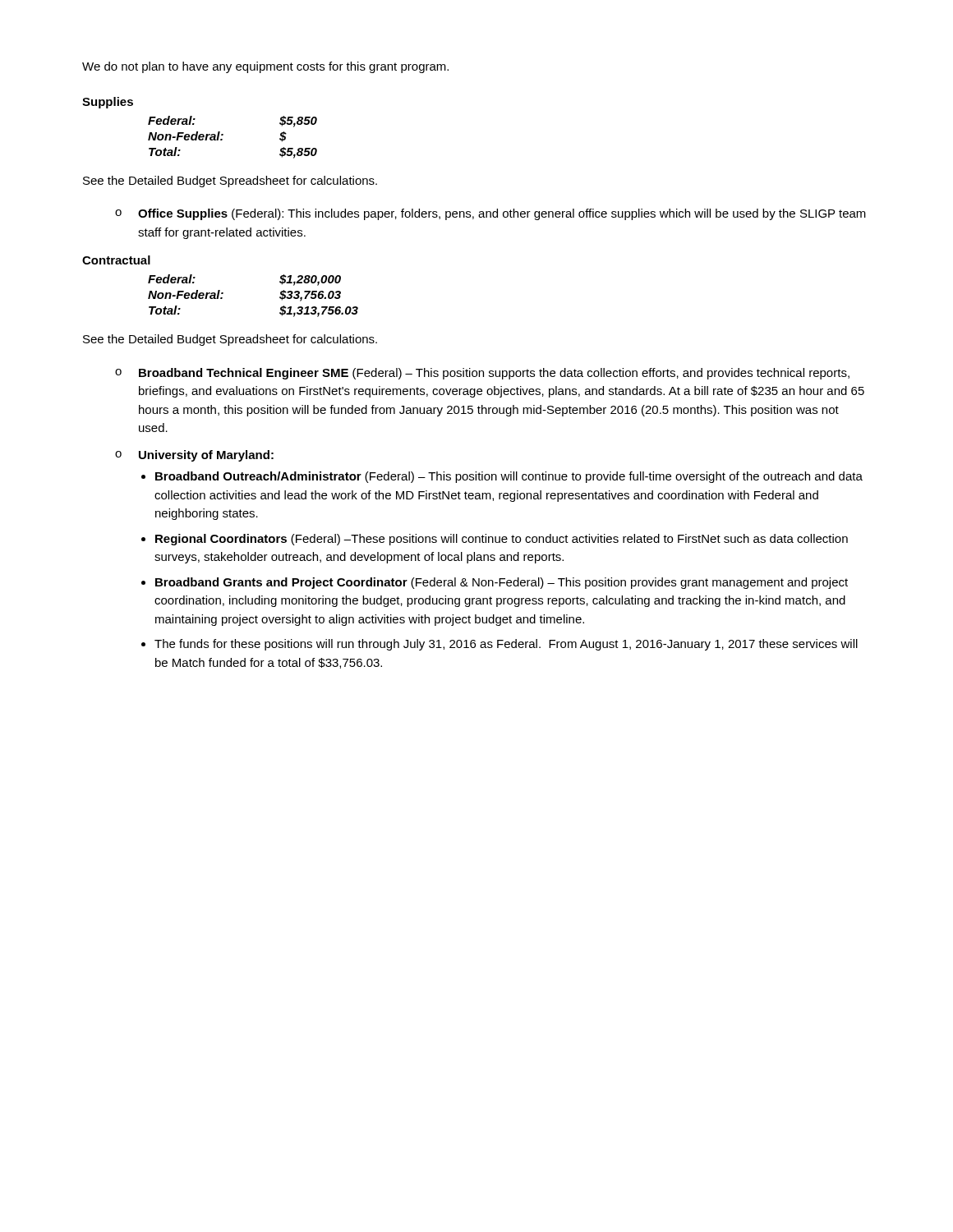Find the block starting "o University of Maryland: Broadband Outreach/Administrator"
Viewport: 953px width, 1232px height.
(493, 565)
